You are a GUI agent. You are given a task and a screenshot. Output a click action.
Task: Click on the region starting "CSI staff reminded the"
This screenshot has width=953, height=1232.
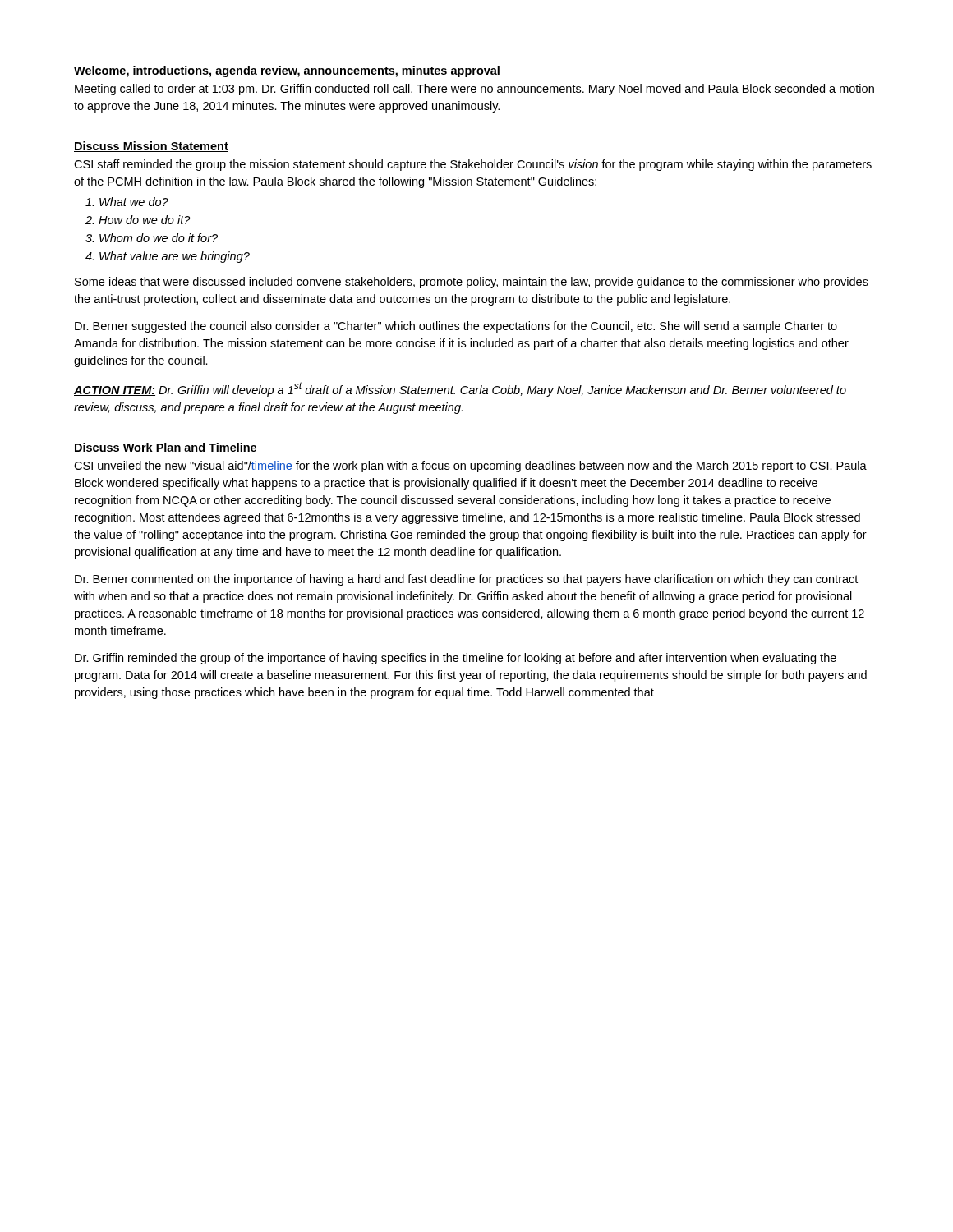coord(473,173)
